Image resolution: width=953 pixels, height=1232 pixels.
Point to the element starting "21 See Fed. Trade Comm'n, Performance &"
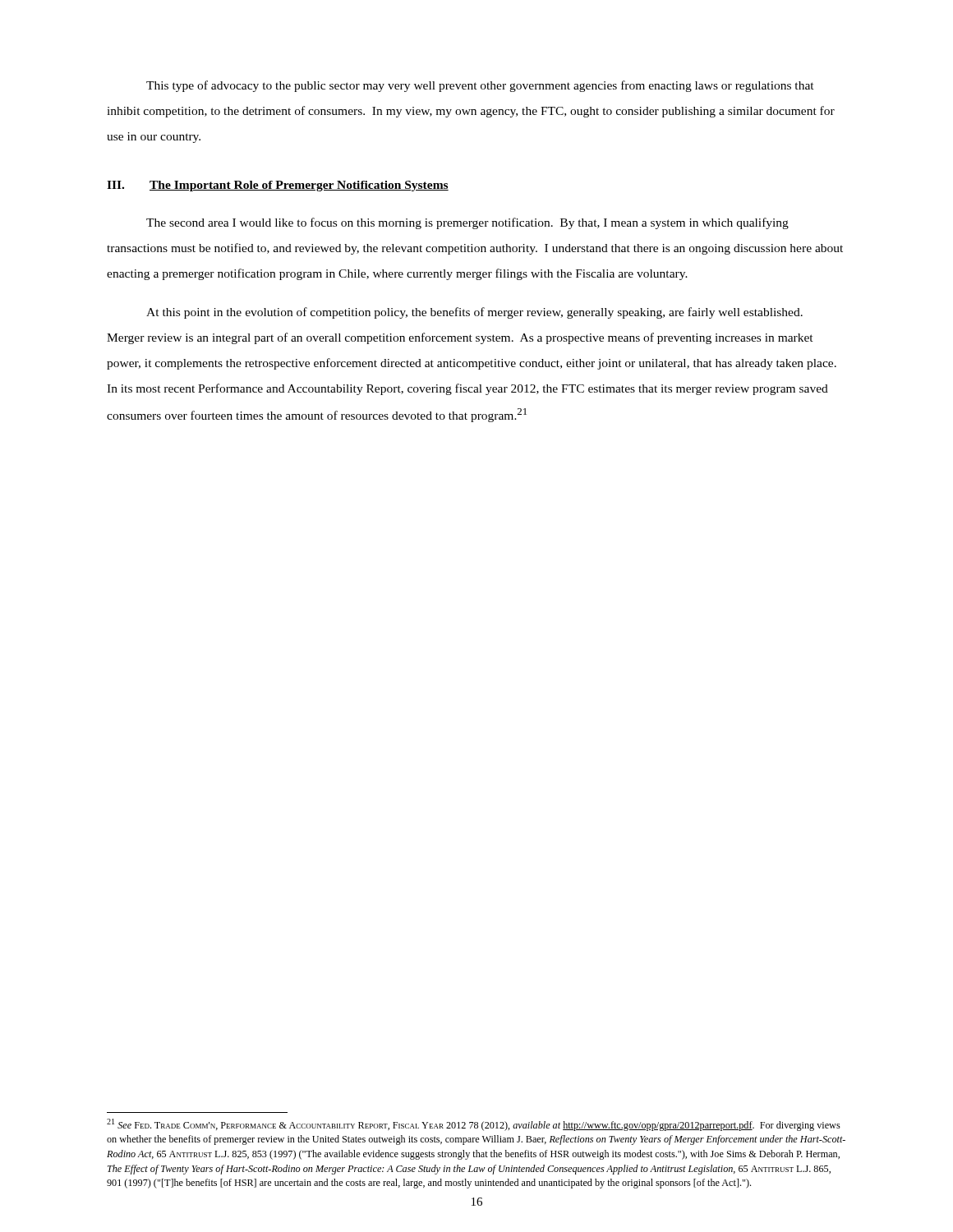pos(476,1151)
